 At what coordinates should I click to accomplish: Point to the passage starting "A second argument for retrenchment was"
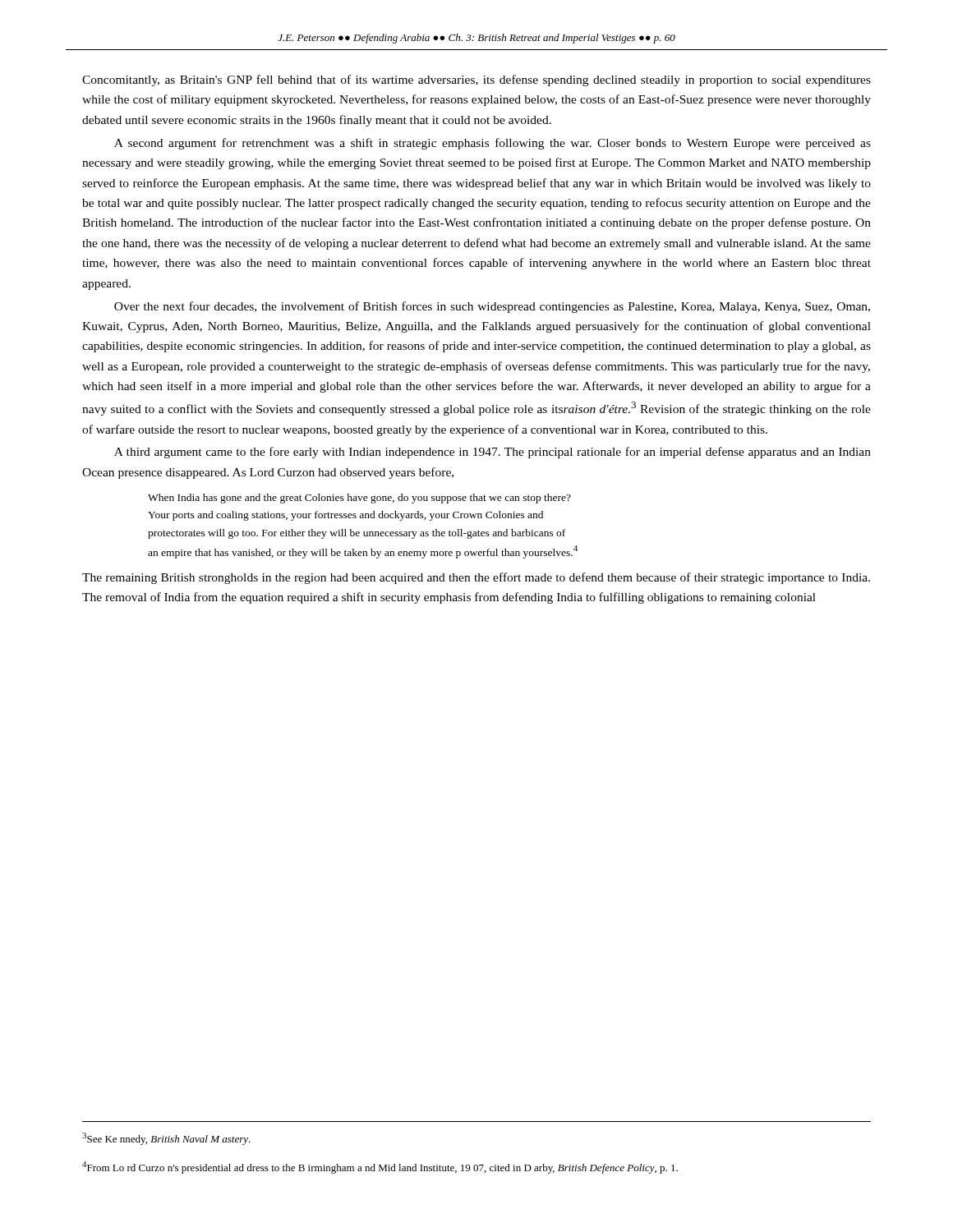click(476, 213)
